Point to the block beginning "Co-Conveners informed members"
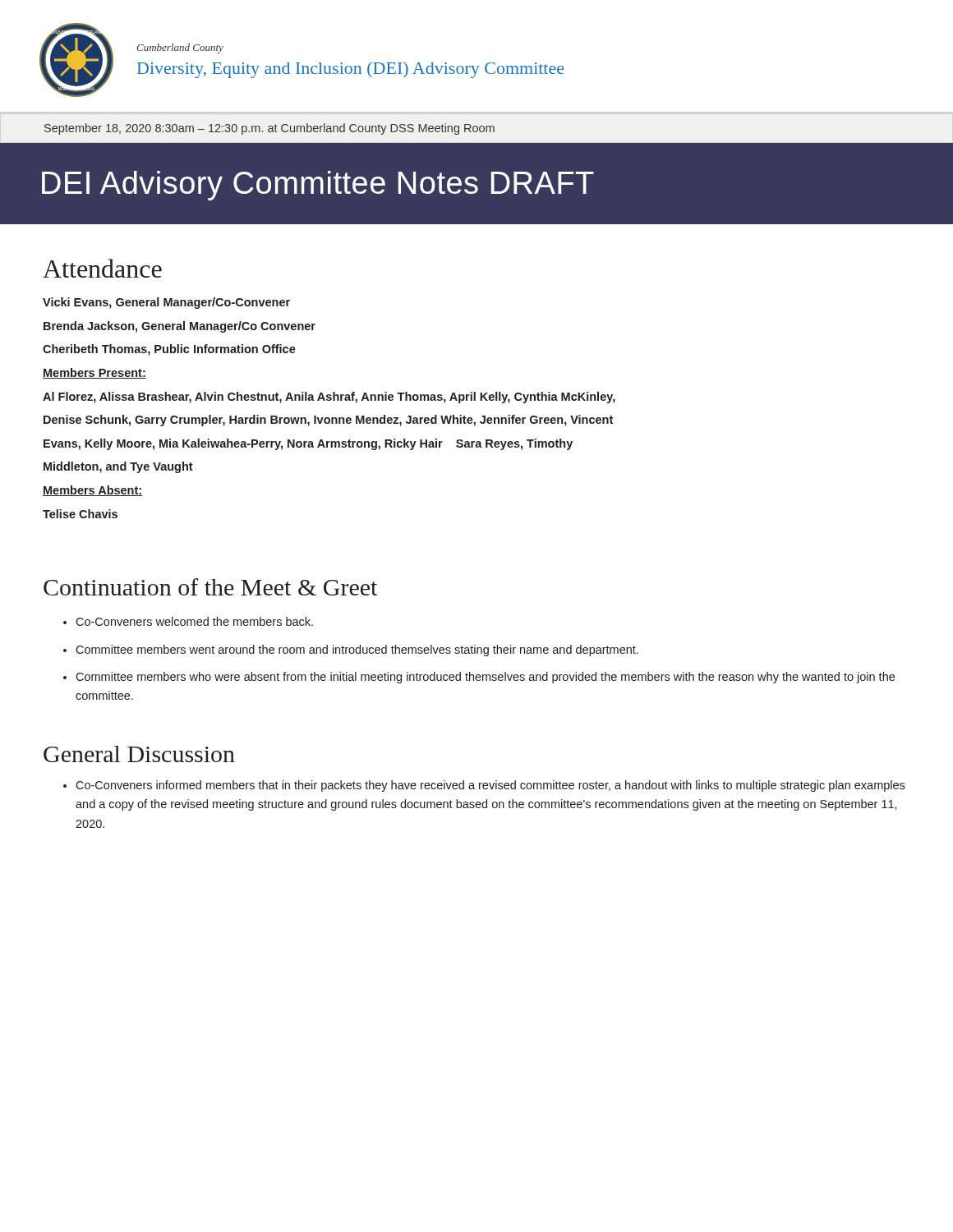This screenshot has height=1232, width=953. (490, 804)
